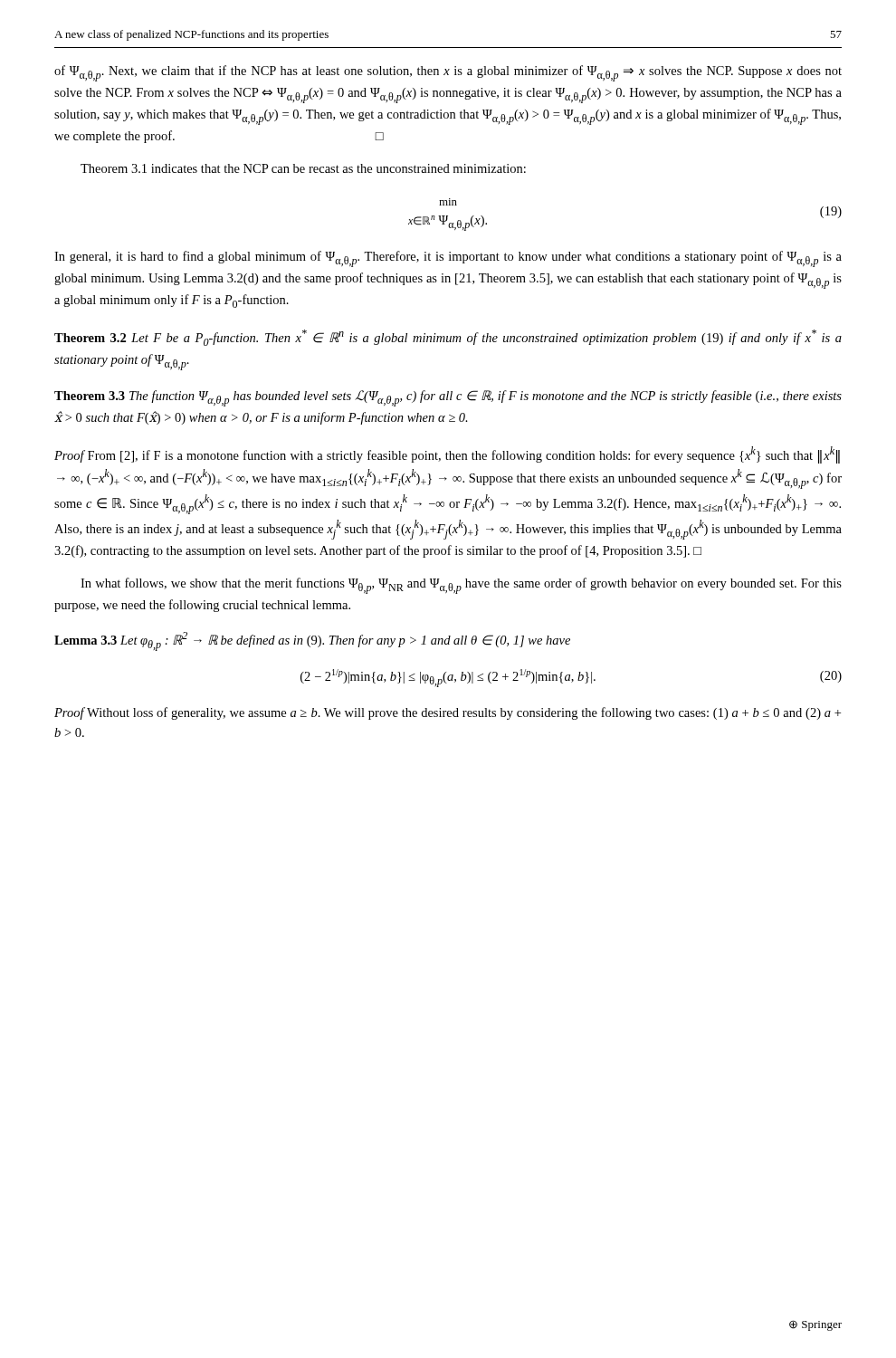Find the passage starting "Theorem 3.3 The"
Screen dimensions: 1358x896
coord(448,407)
